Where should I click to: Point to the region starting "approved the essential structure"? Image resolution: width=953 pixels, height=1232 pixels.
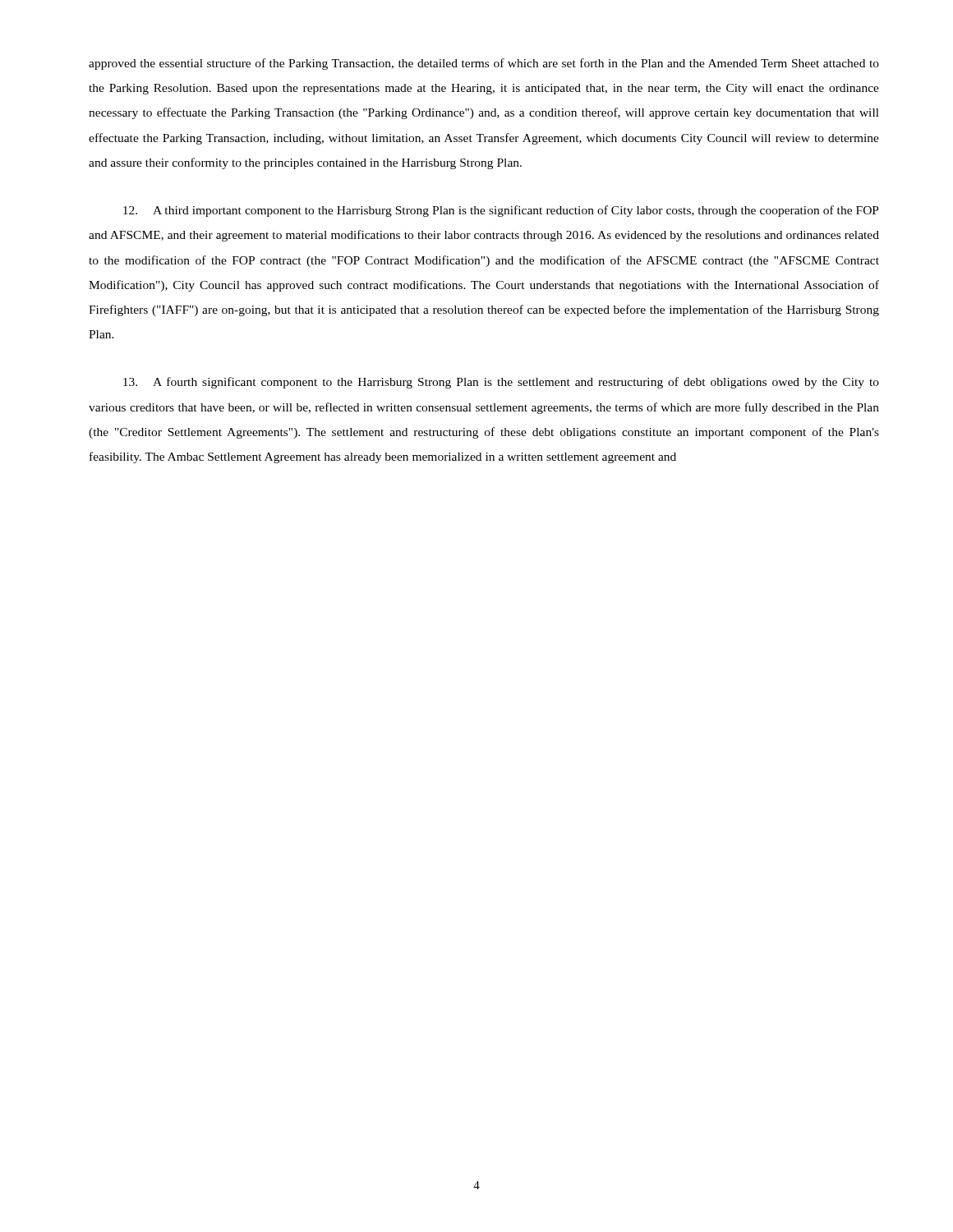click(x=484, y=112)
